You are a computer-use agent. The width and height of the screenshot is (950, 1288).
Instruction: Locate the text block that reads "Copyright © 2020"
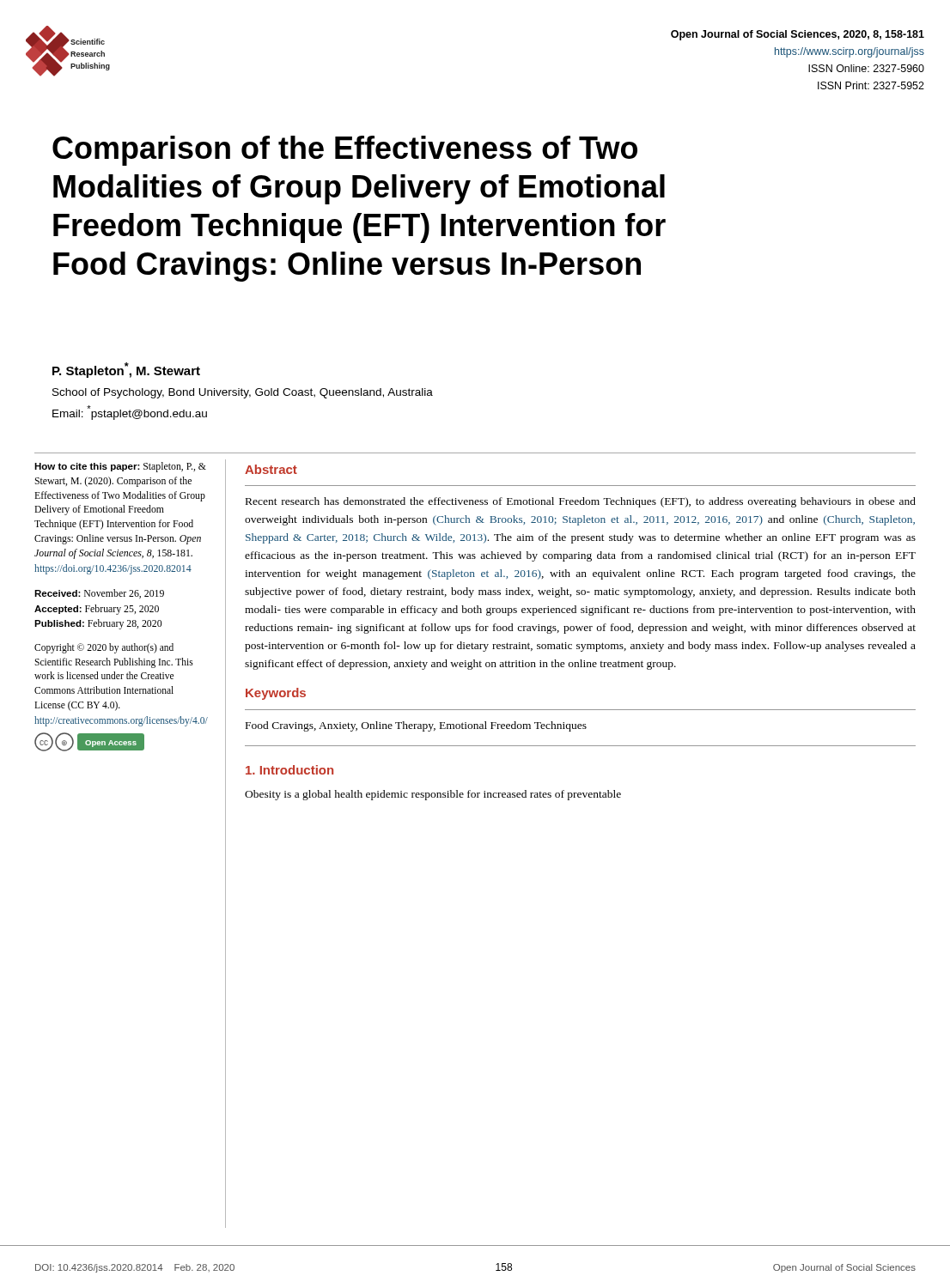coord(120,696)
